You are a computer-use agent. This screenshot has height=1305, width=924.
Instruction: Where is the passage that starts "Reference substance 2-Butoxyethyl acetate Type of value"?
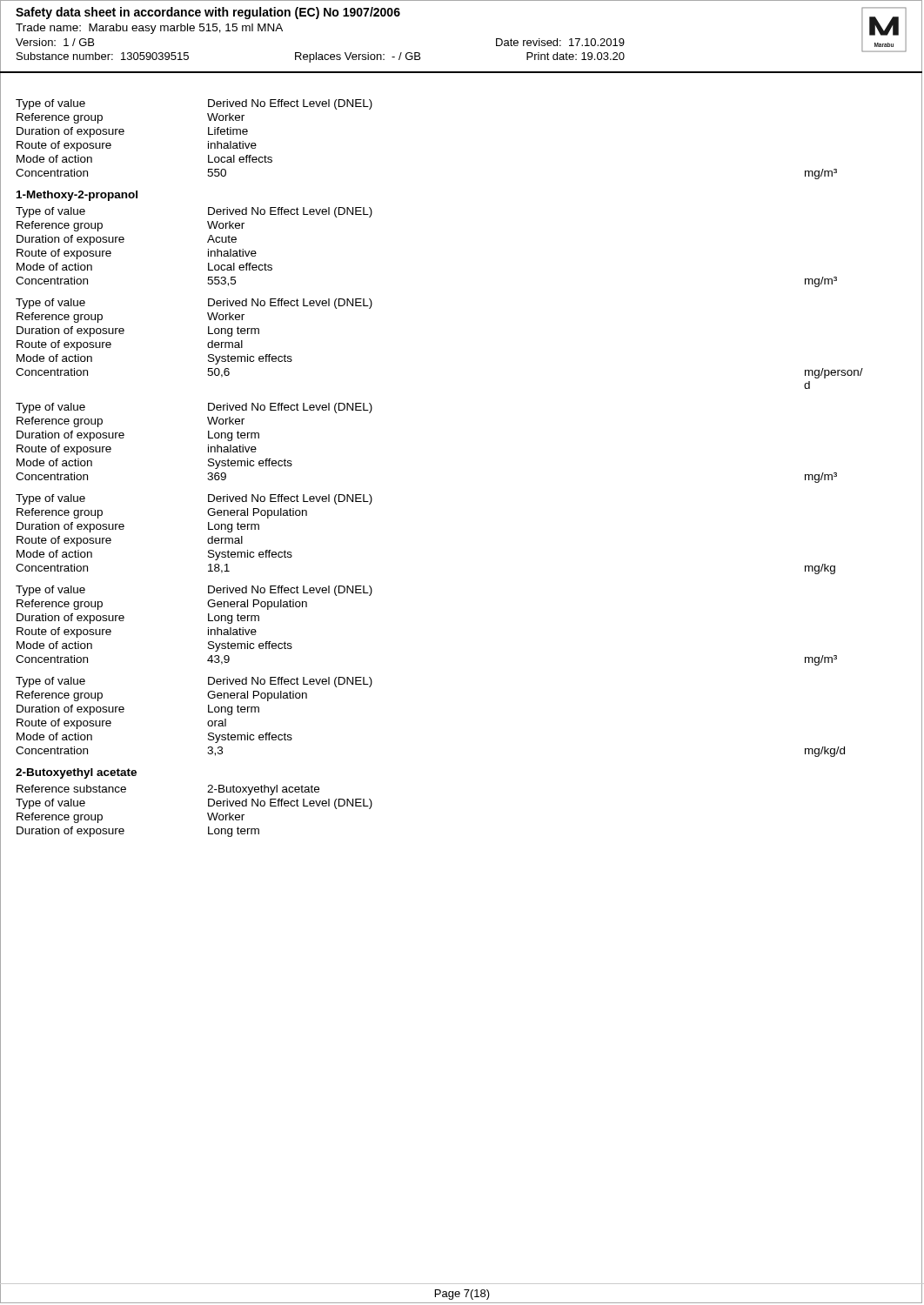[x=75, y=790]
